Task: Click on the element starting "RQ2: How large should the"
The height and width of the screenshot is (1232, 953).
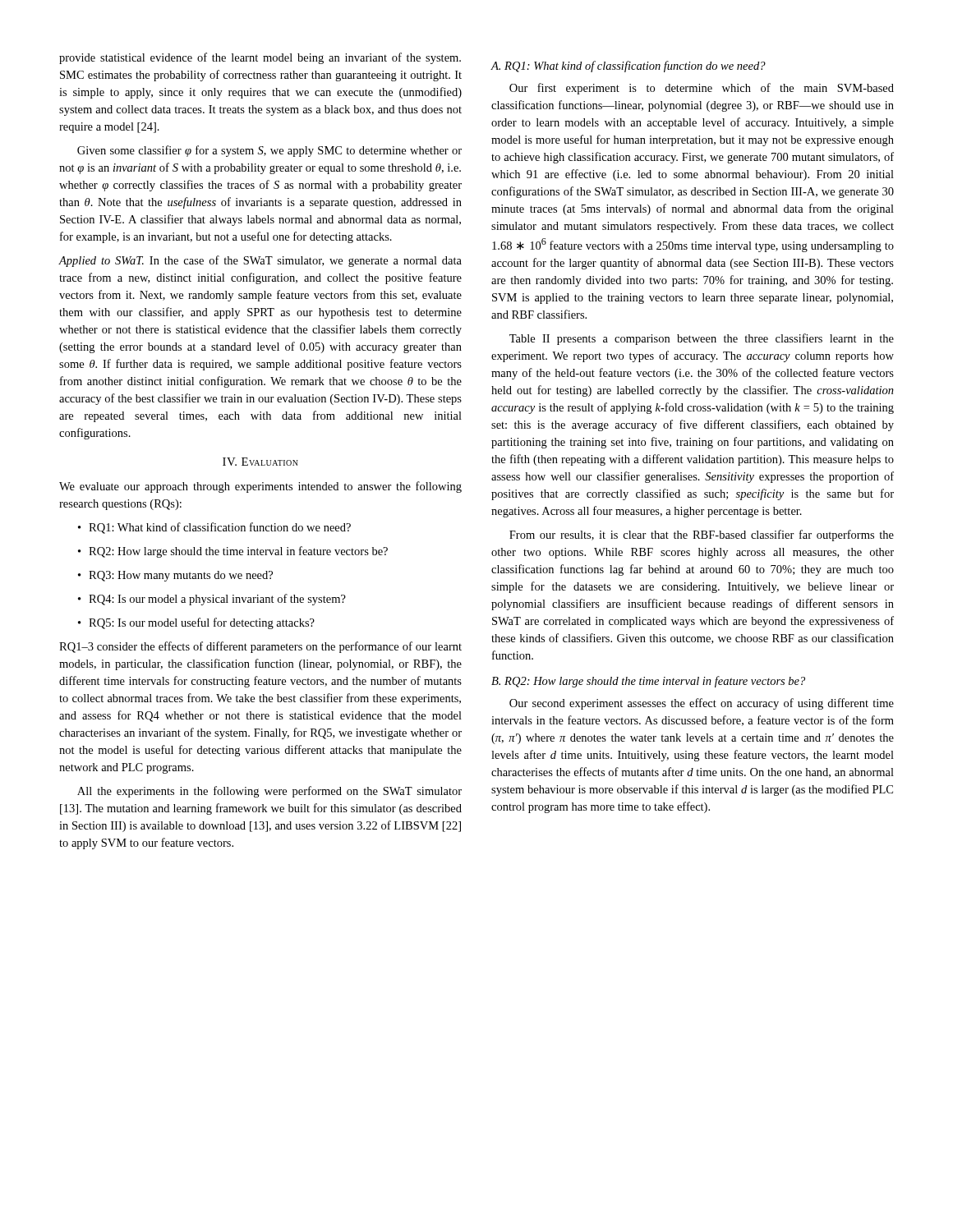Action: pyautogui.click(x=260, y=551)
